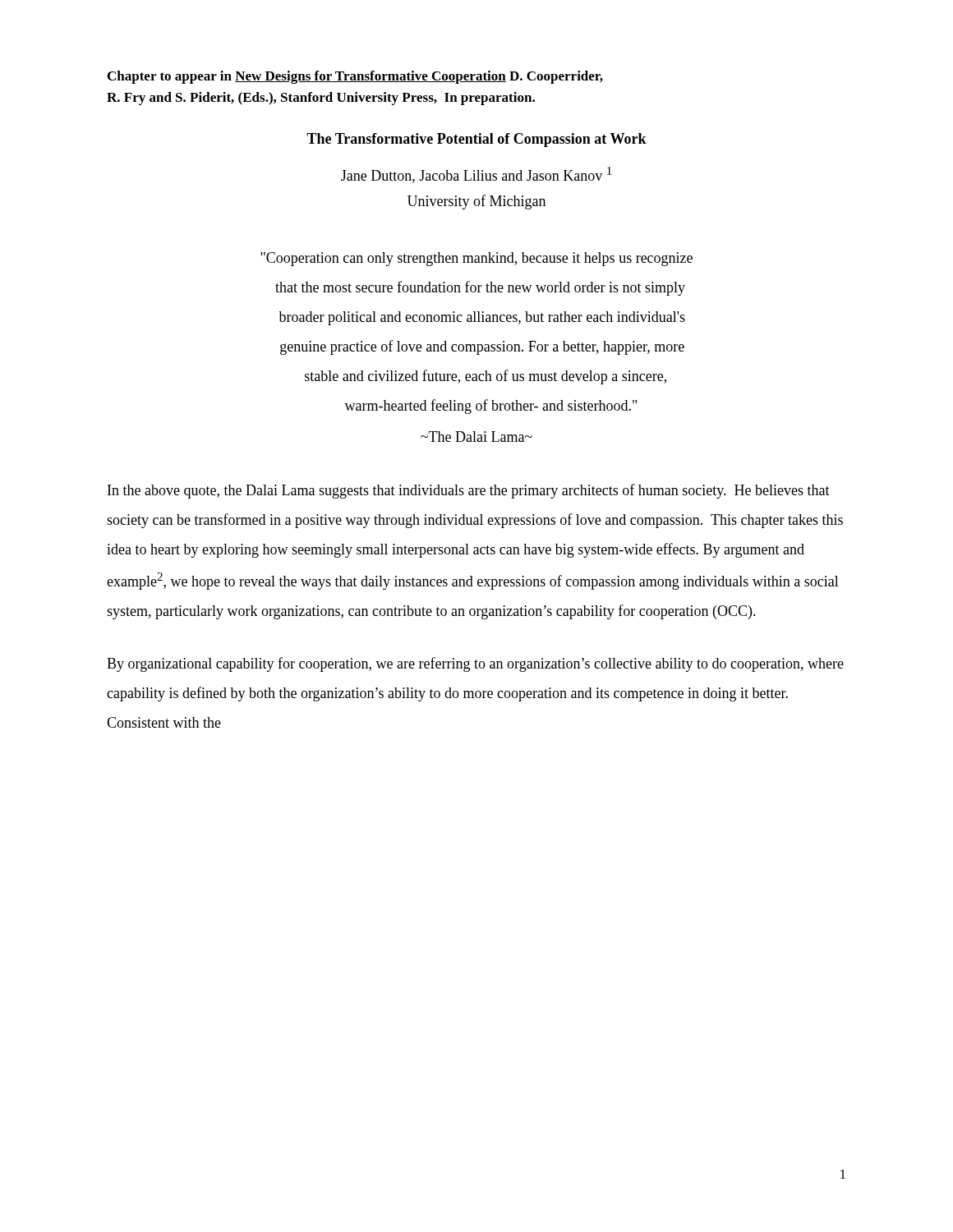Select the region starting "In the above quote,"
The height and width of the screenshot is (1232, 953).
click(475, 551)
